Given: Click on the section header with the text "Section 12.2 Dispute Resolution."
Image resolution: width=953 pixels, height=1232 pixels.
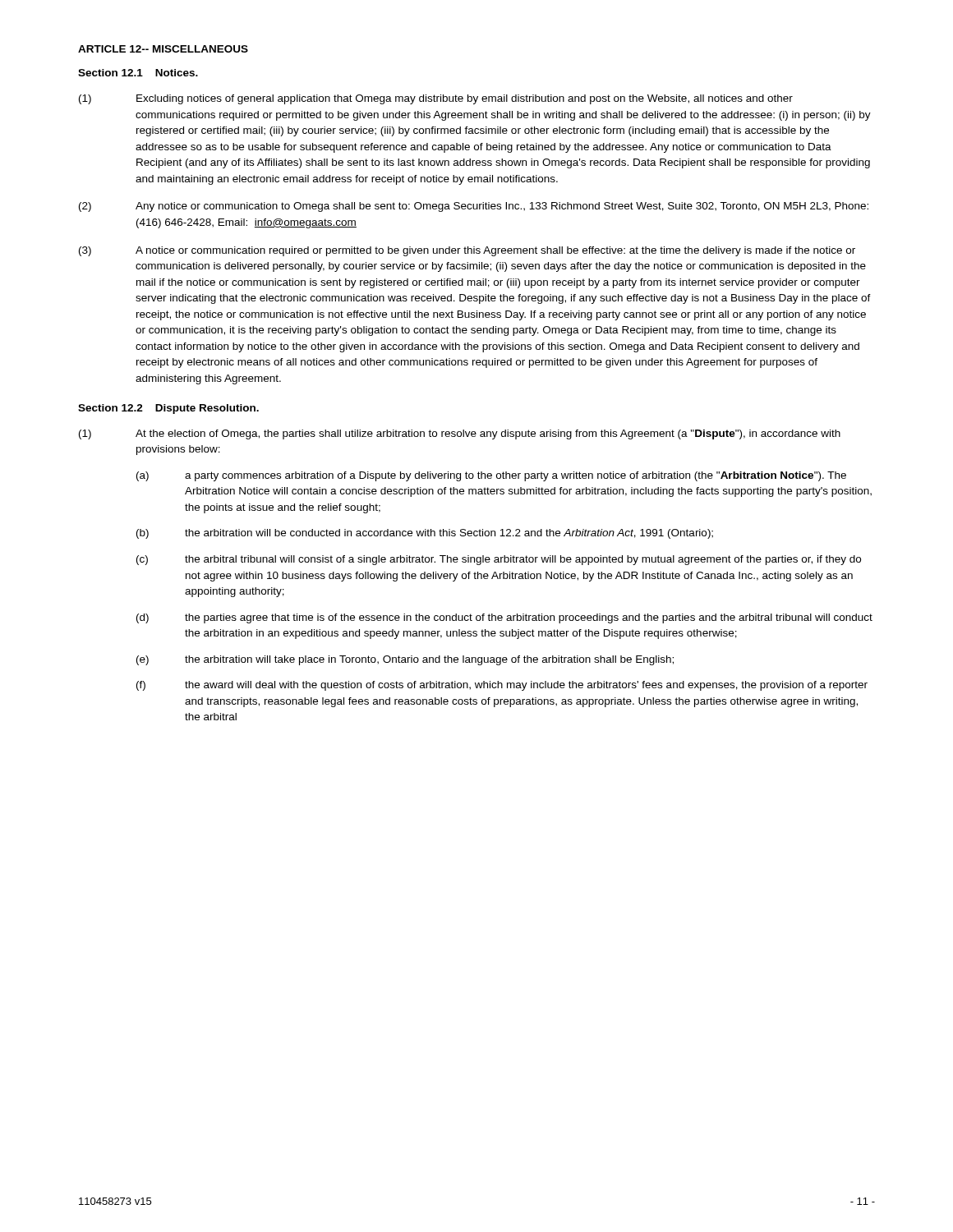Looking at the screenshot, I should pos(169,407).
